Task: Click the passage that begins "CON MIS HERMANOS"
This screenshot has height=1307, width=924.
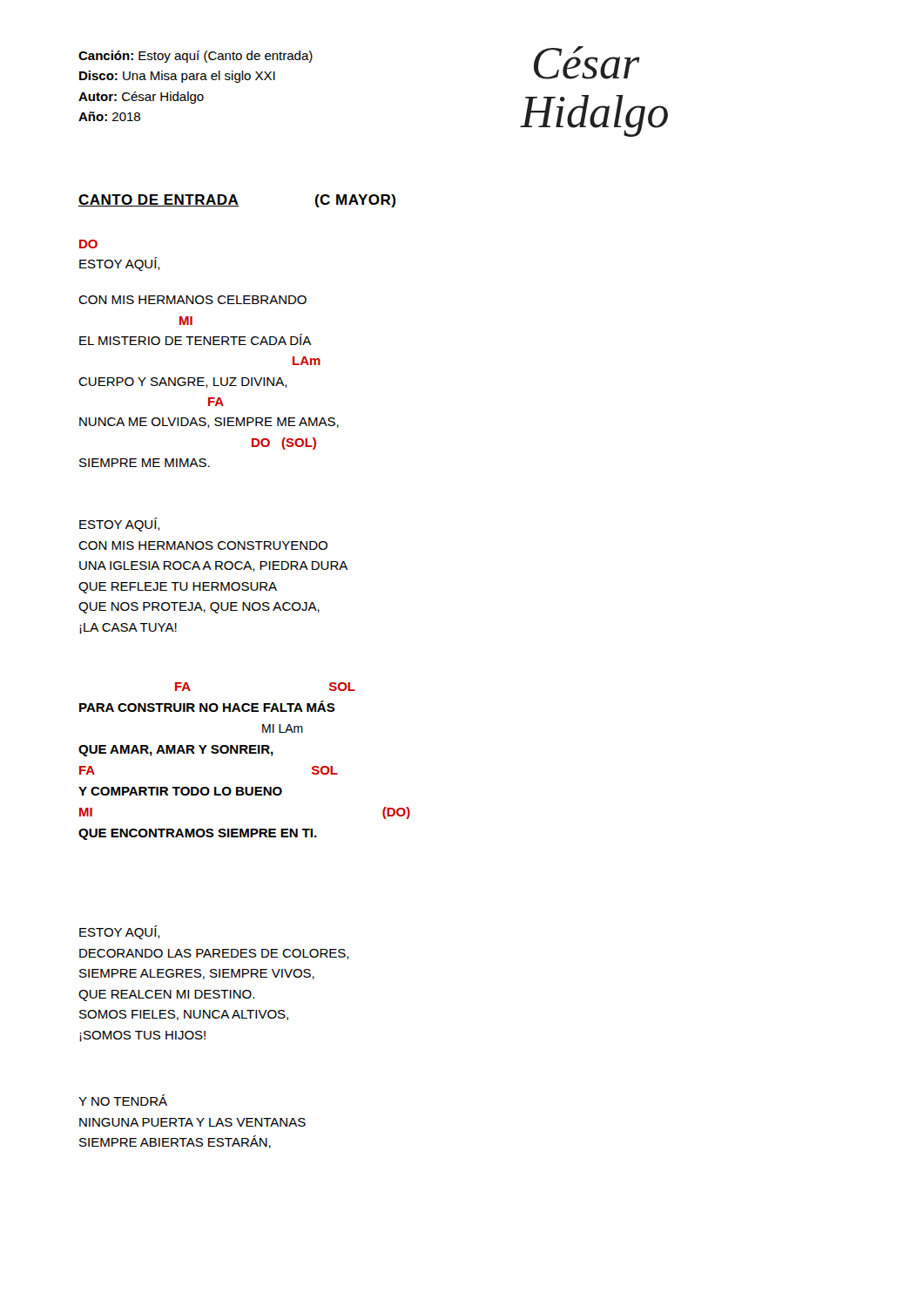Action: (x=209, y=381)
